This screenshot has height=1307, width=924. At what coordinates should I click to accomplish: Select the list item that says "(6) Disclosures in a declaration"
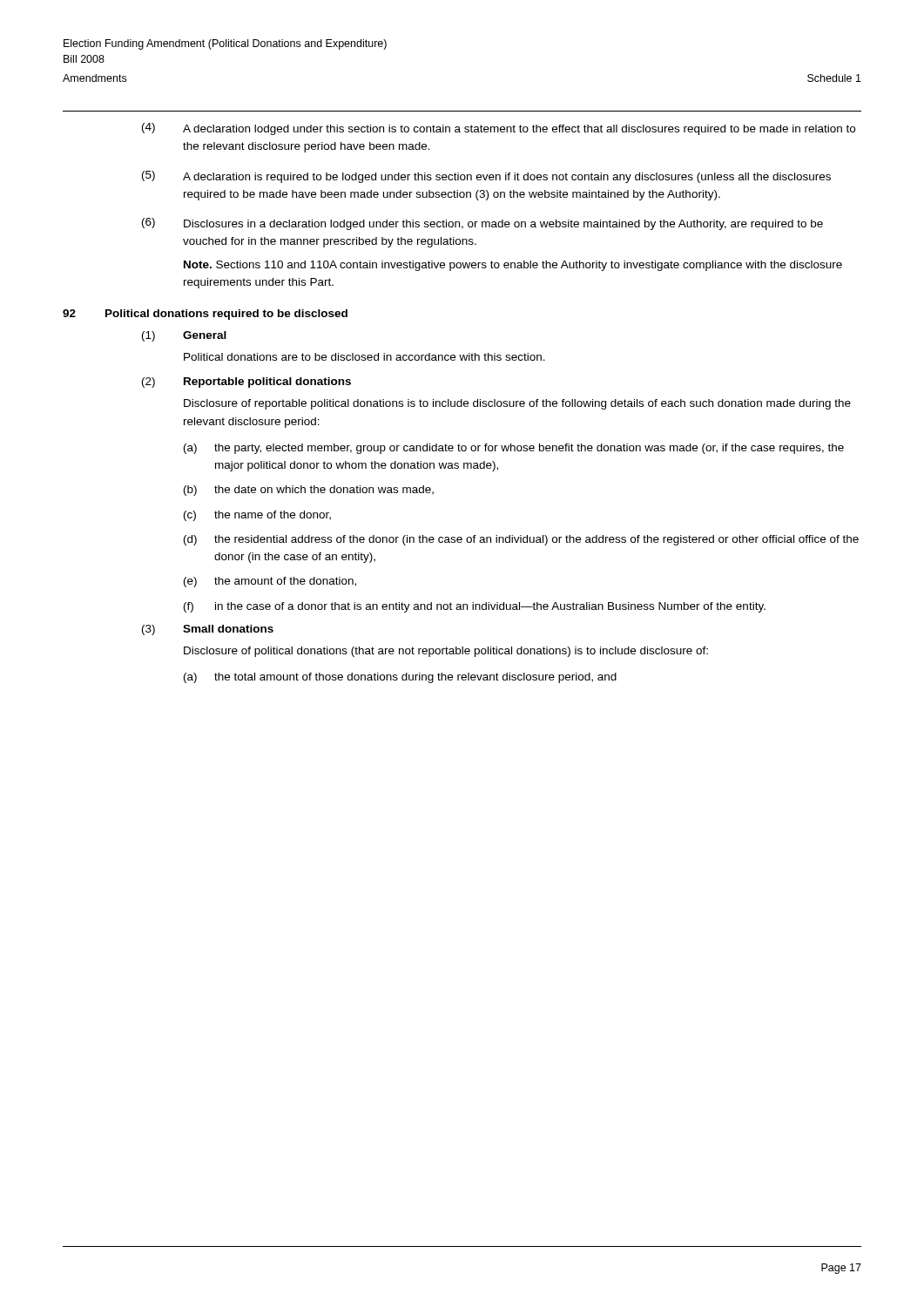(501, 253)
